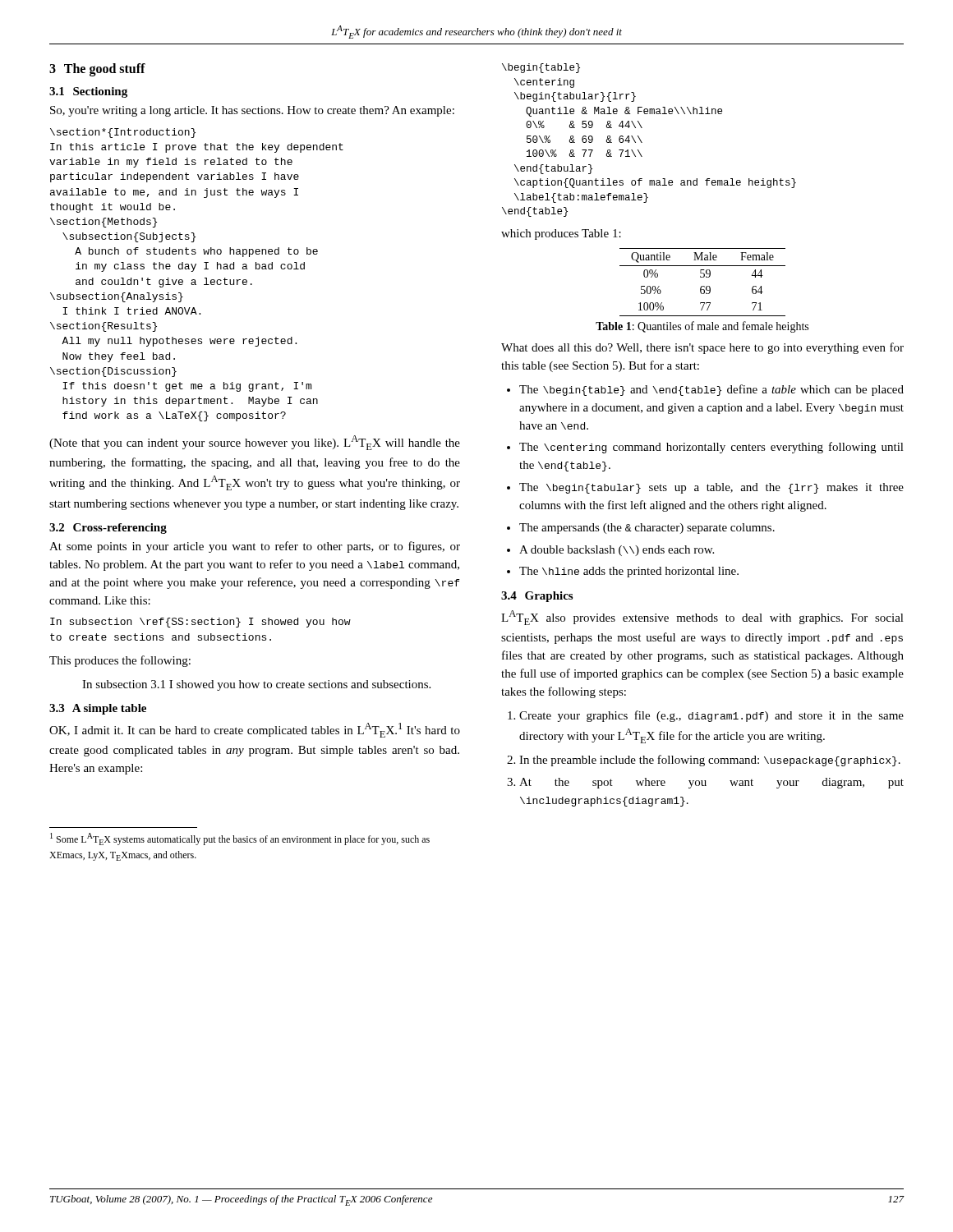Find the region starting "This produces the"

click(120, 661)
